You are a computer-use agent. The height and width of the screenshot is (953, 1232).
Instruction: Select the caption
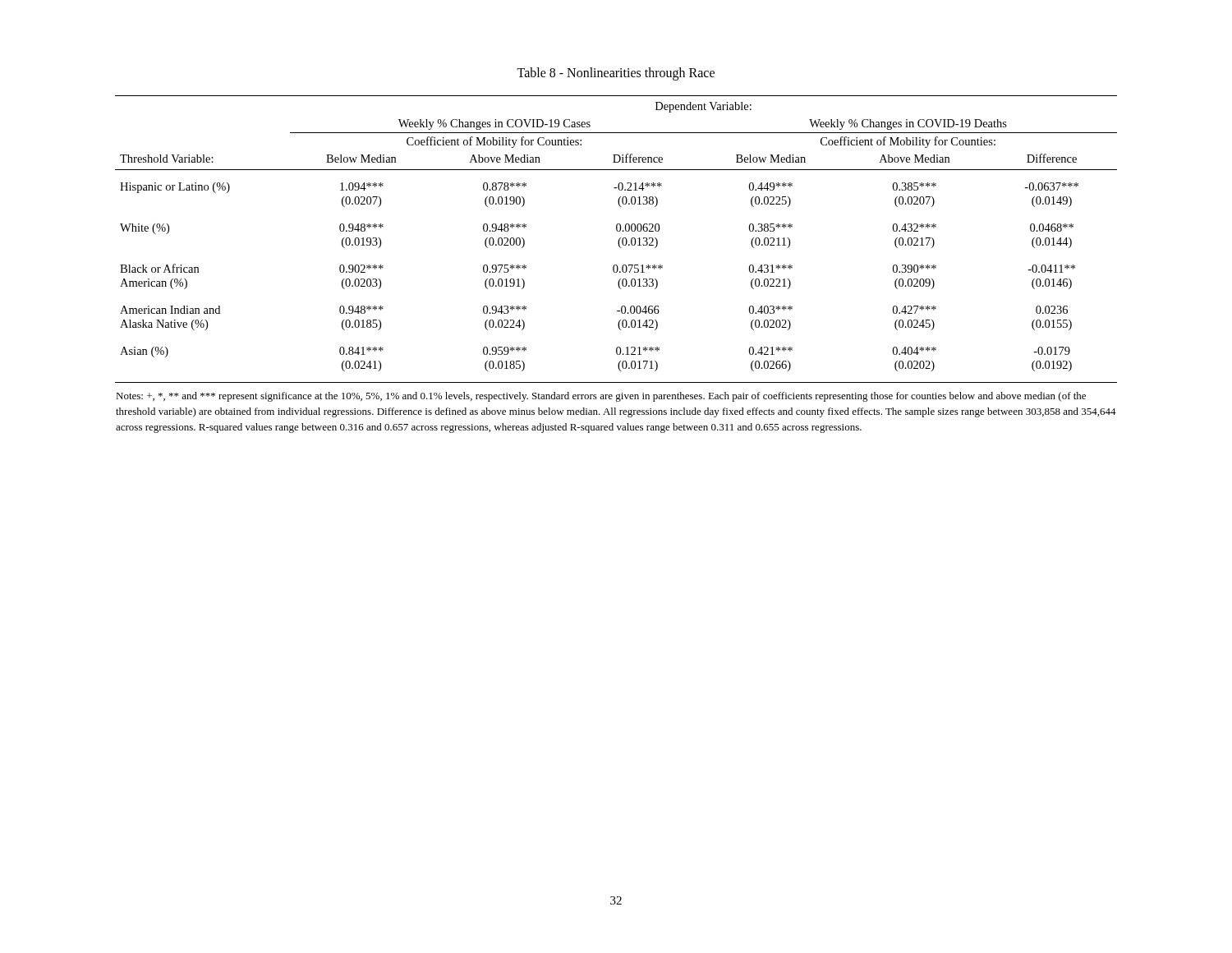click(616, 73)
